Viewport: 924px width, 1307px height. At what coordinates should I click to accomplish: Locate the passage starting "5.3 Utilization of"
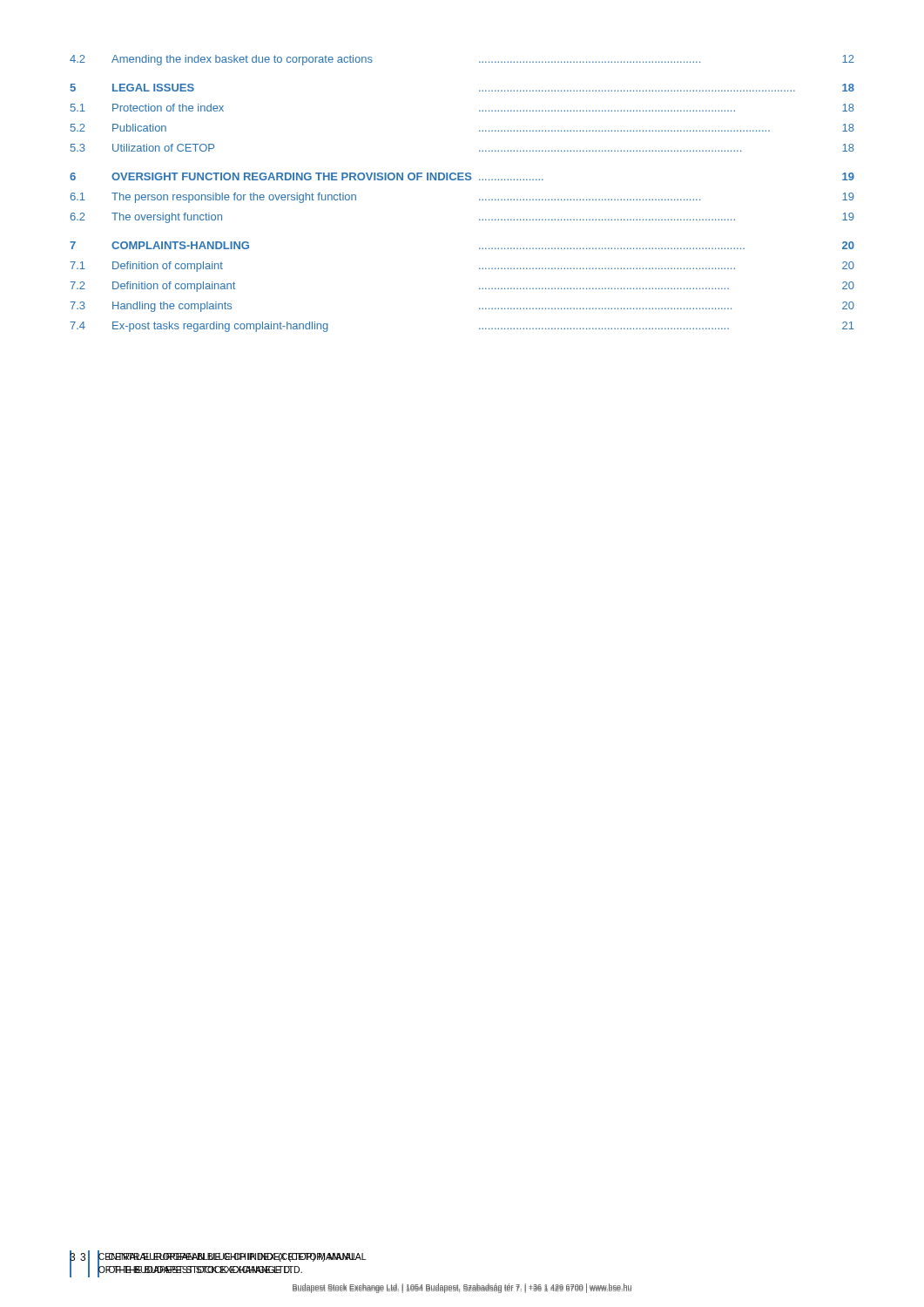tap(169, 148)
